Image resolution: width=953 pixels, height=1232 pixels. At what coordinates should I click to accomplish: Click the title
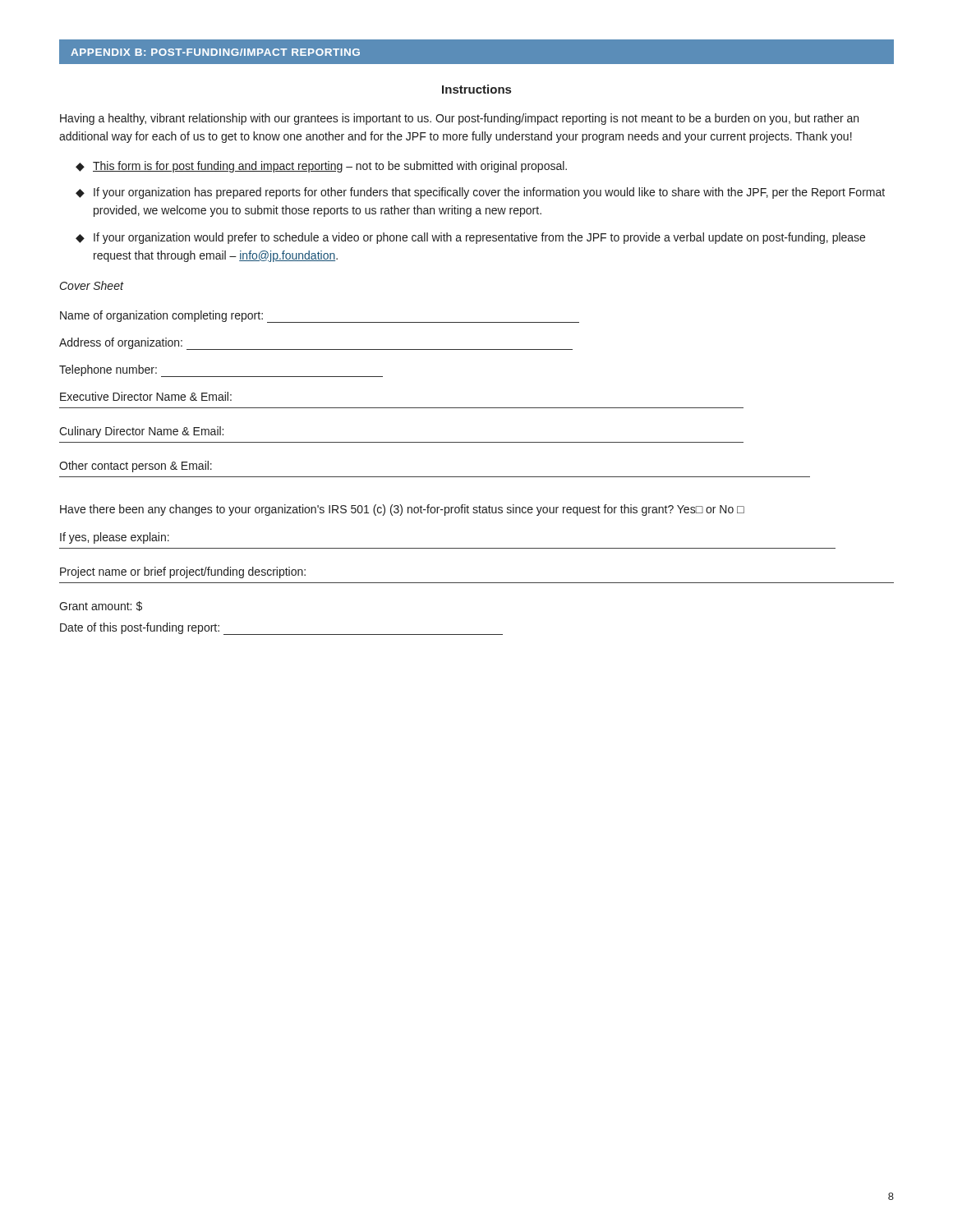(476, 89)
